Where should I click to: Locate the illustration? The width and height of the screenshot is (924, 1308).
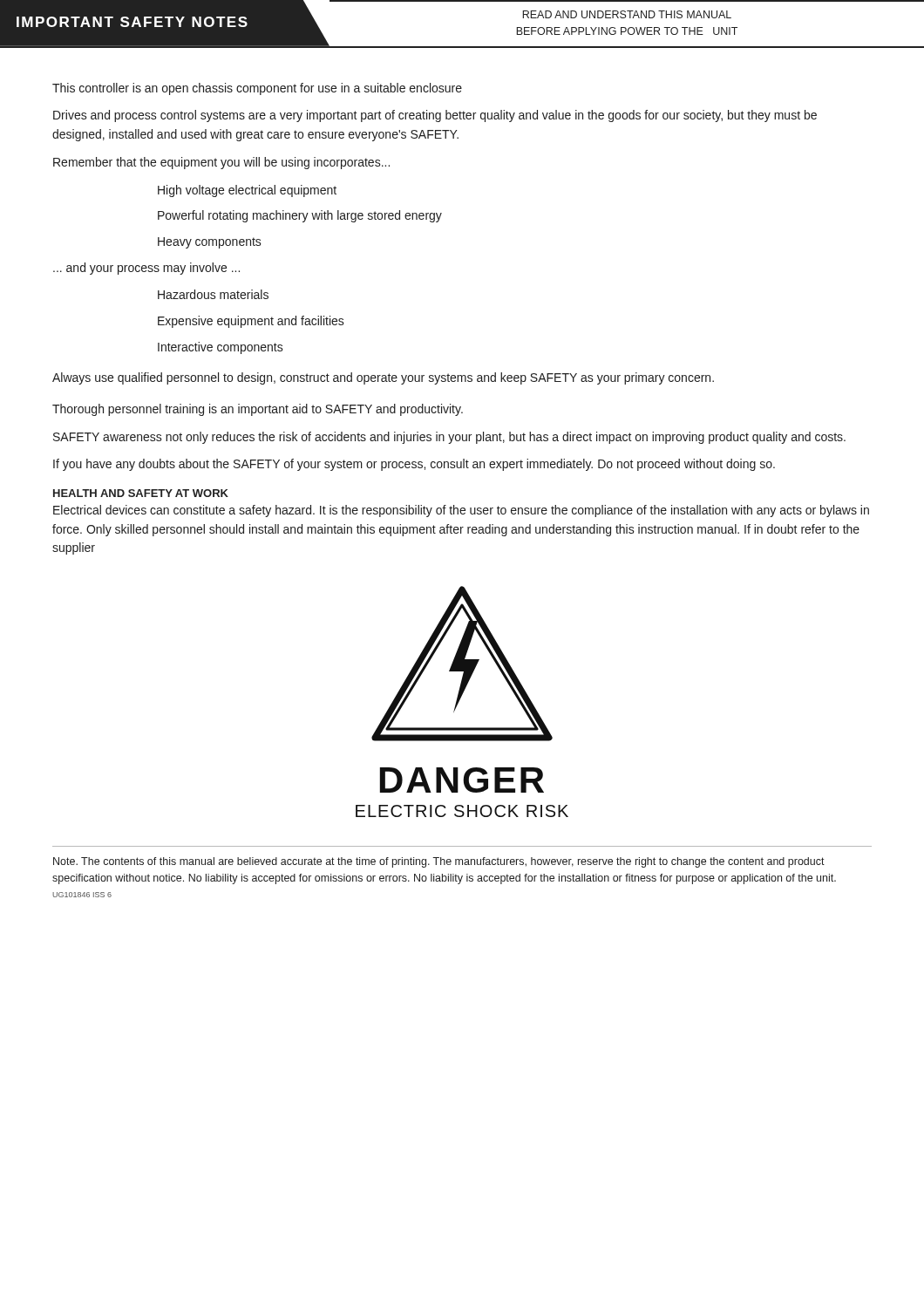(x=462, y=702)
